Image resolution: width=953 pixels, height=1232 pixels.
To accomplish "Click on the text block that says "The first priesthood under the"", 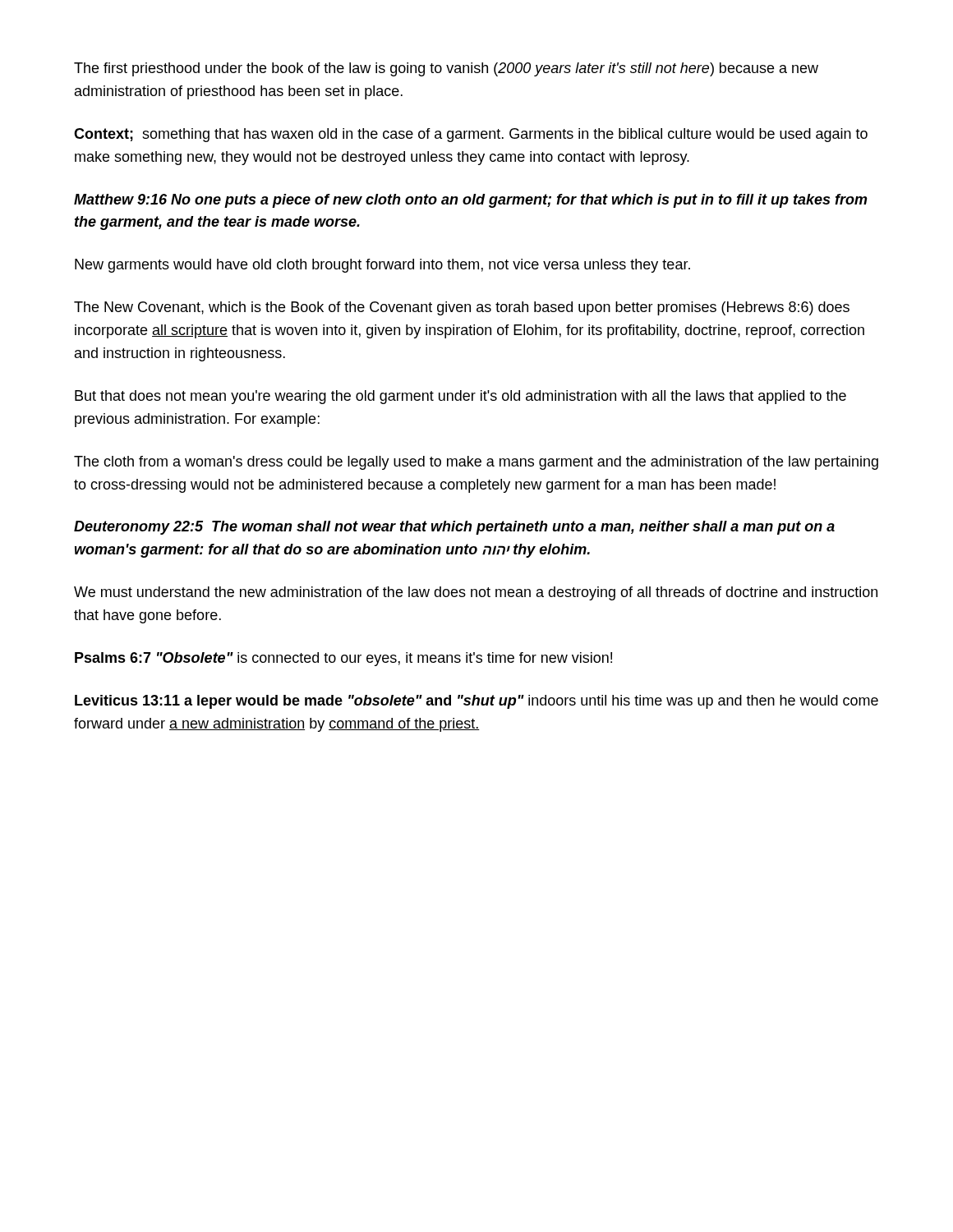I will pos(446,80).
